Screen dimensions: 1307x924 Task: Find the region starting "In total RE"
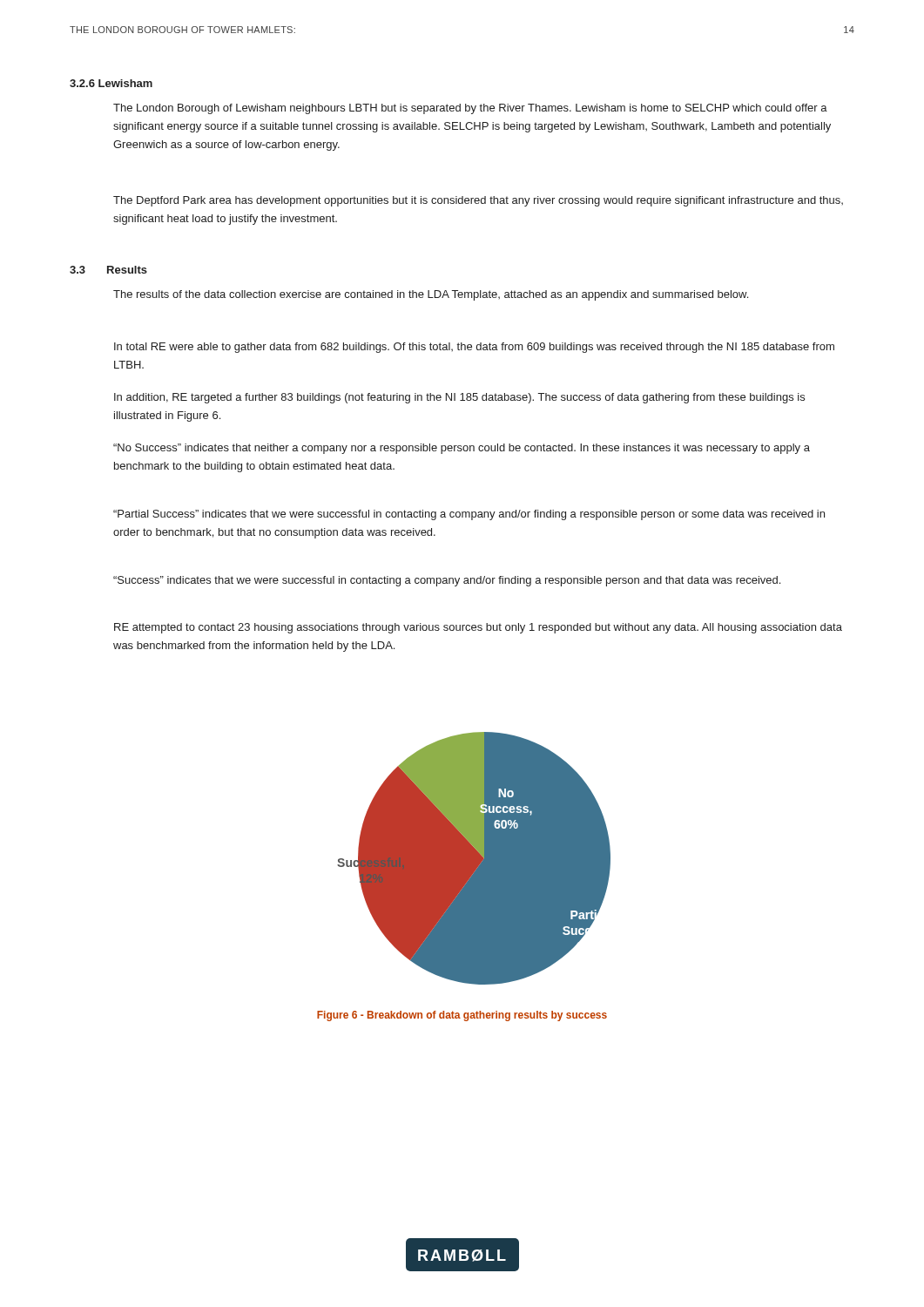[474, 355]
